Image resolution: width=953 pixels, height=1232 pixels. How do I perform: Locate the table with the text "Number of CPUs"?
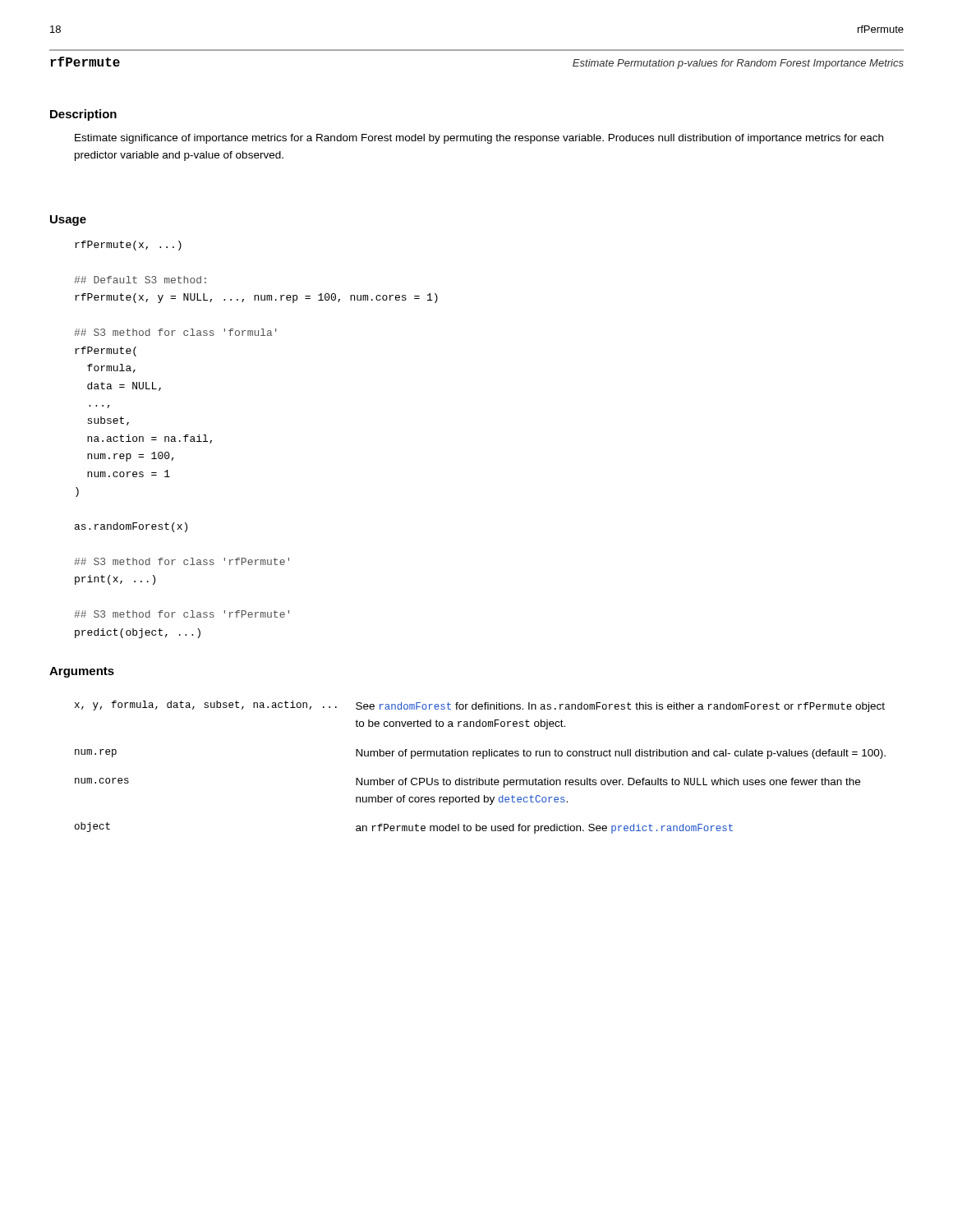(x=489, y=770)
